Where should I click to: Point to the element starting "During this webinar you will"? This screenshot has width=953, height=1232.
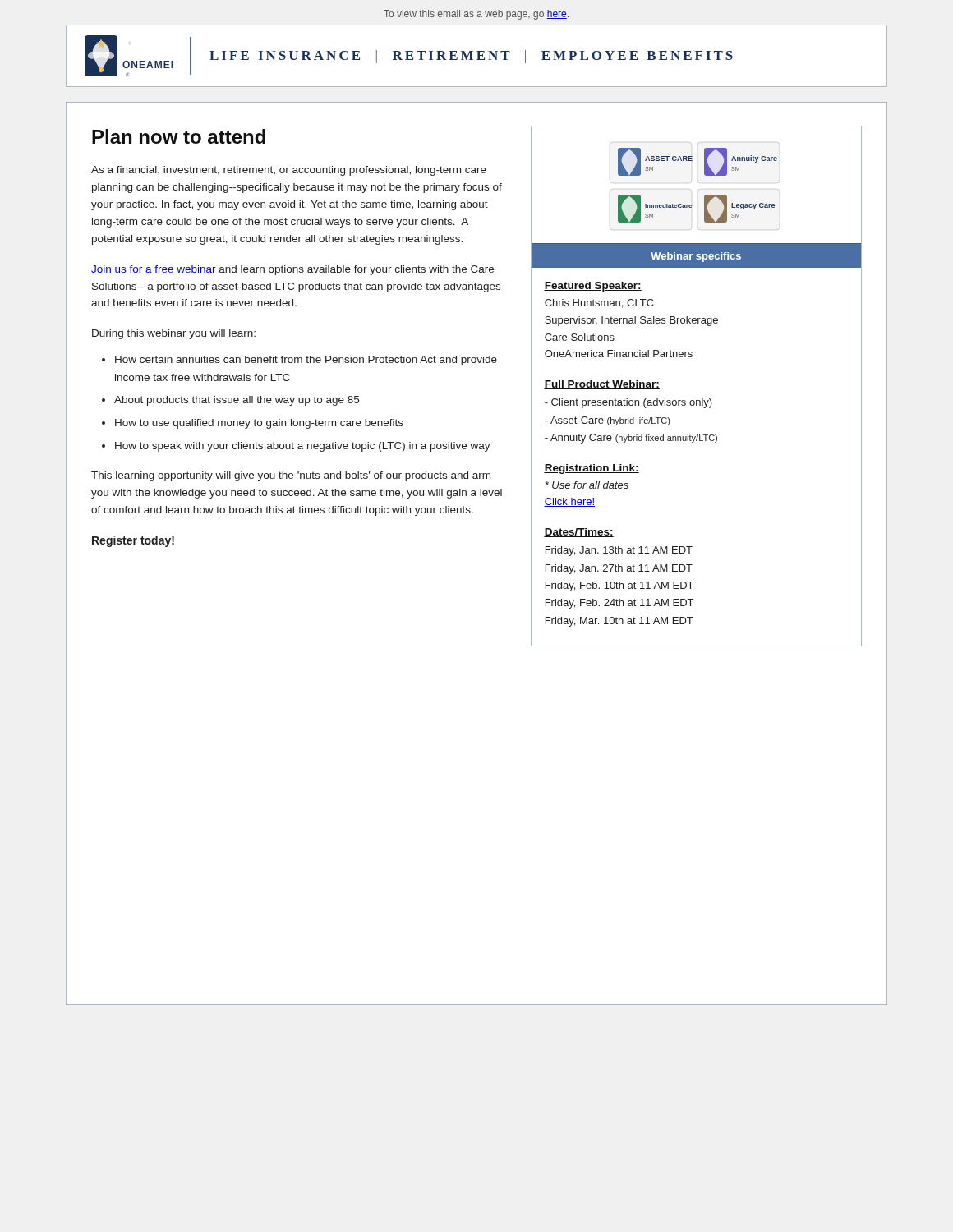(x=174, y=333)
